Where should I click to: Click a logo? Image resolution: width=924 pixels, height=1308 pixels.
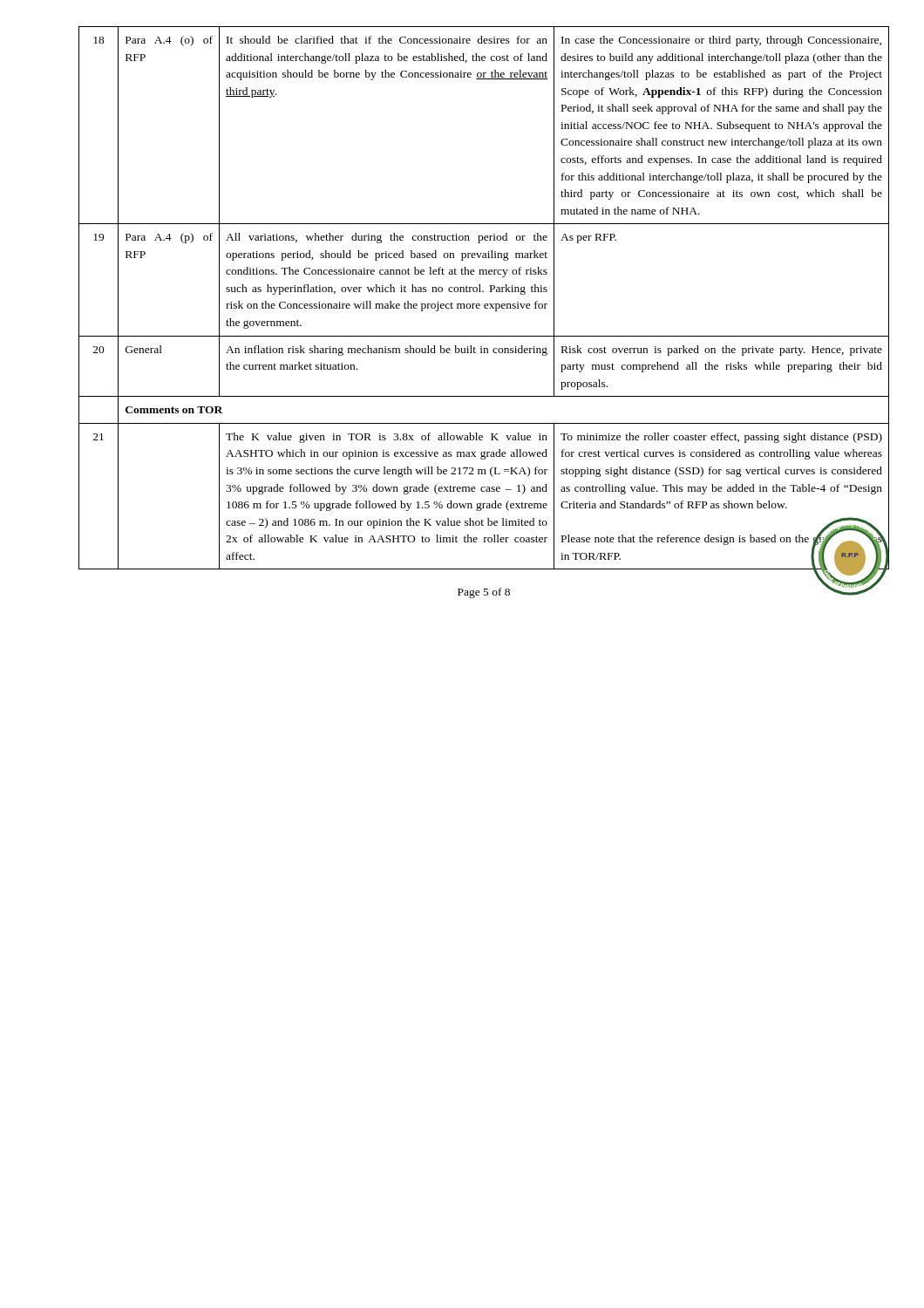pyautogui.click(x=850, y=558)
